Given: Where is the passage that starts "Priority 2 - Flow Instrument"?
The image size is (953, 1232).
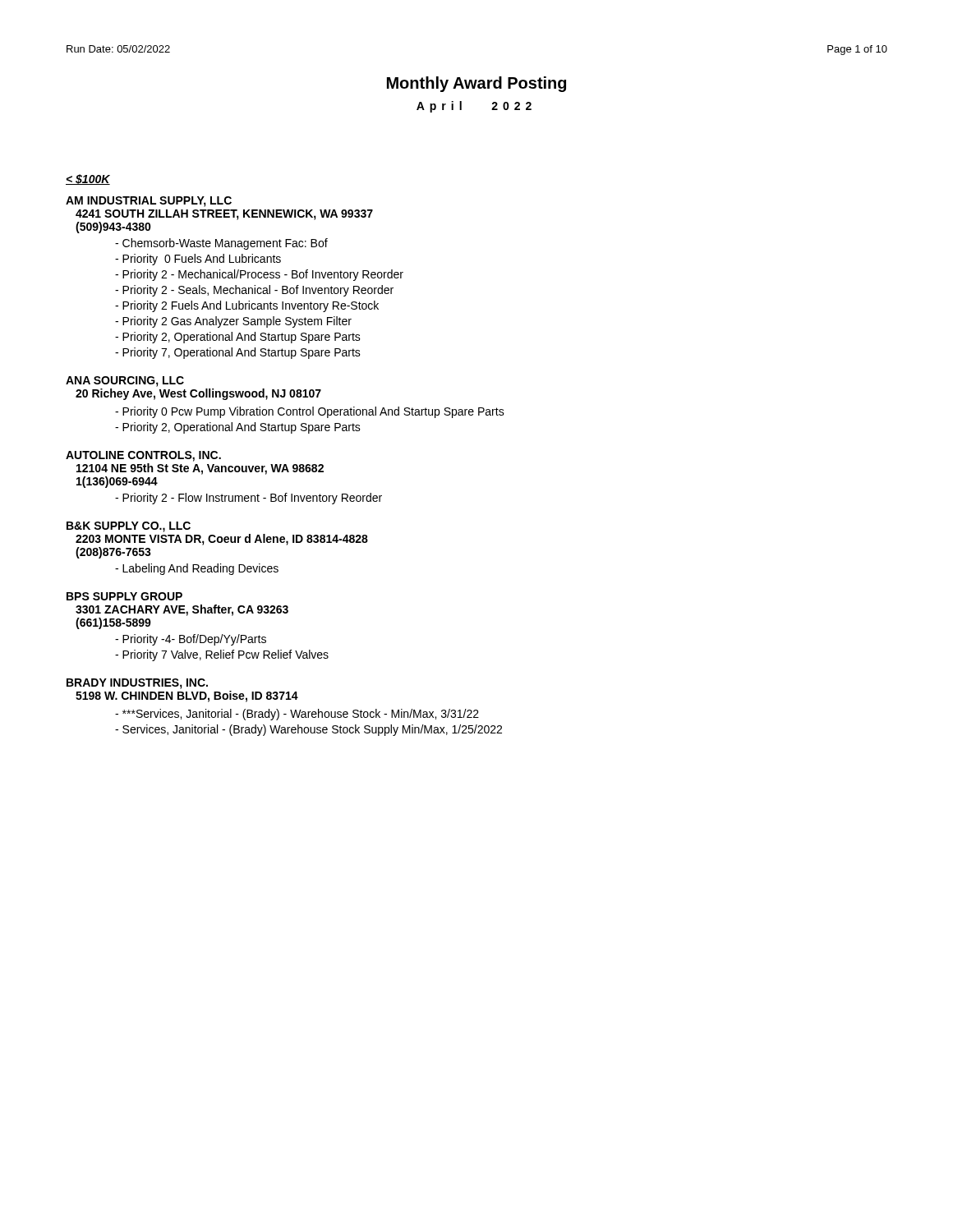Looking at the screenshot, I should coord(249,498).
